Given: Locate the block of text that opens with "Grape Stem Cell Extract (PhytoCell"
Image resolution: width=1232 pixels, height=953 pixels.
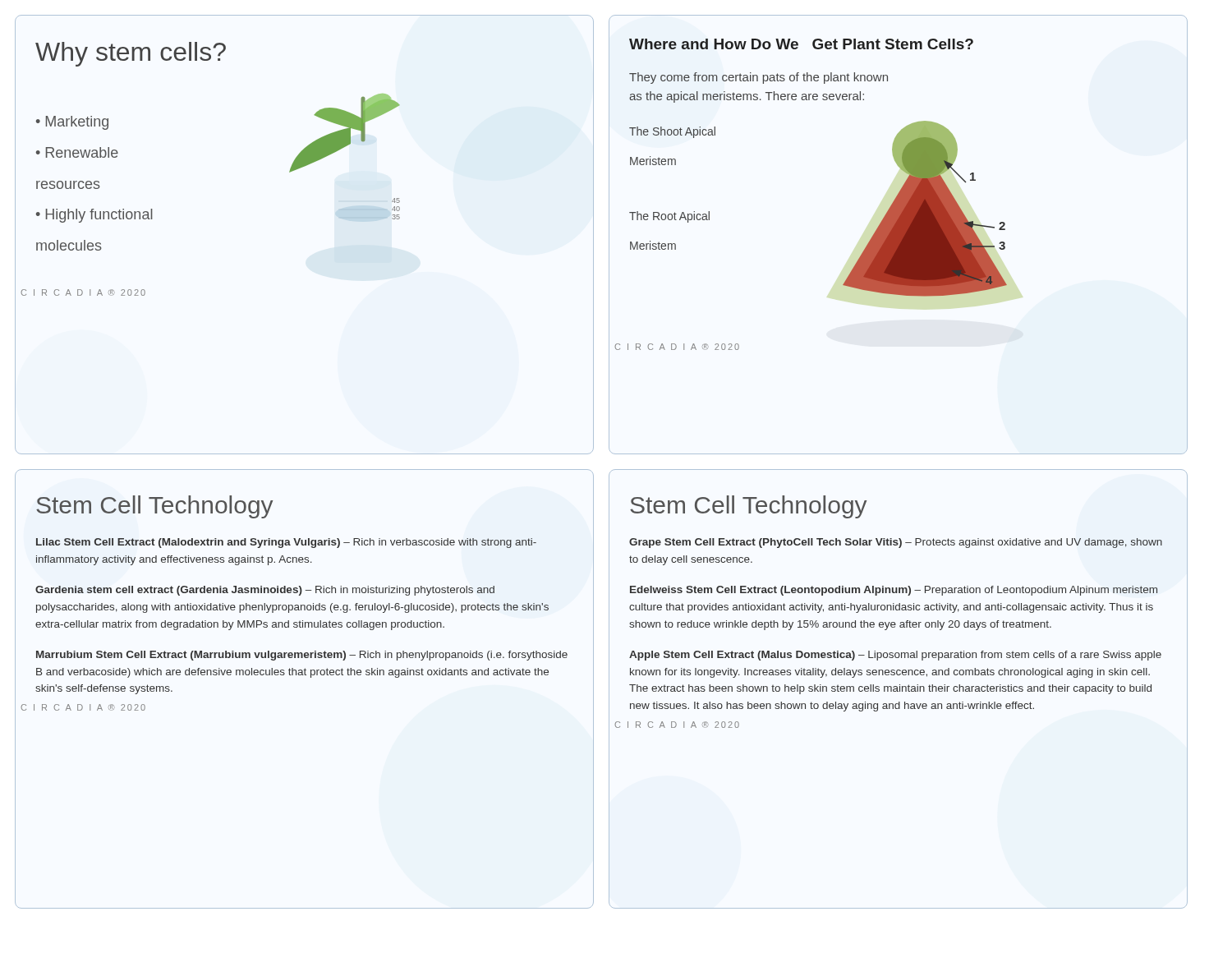Looking at the screenshot, I should tap(896, 550).
